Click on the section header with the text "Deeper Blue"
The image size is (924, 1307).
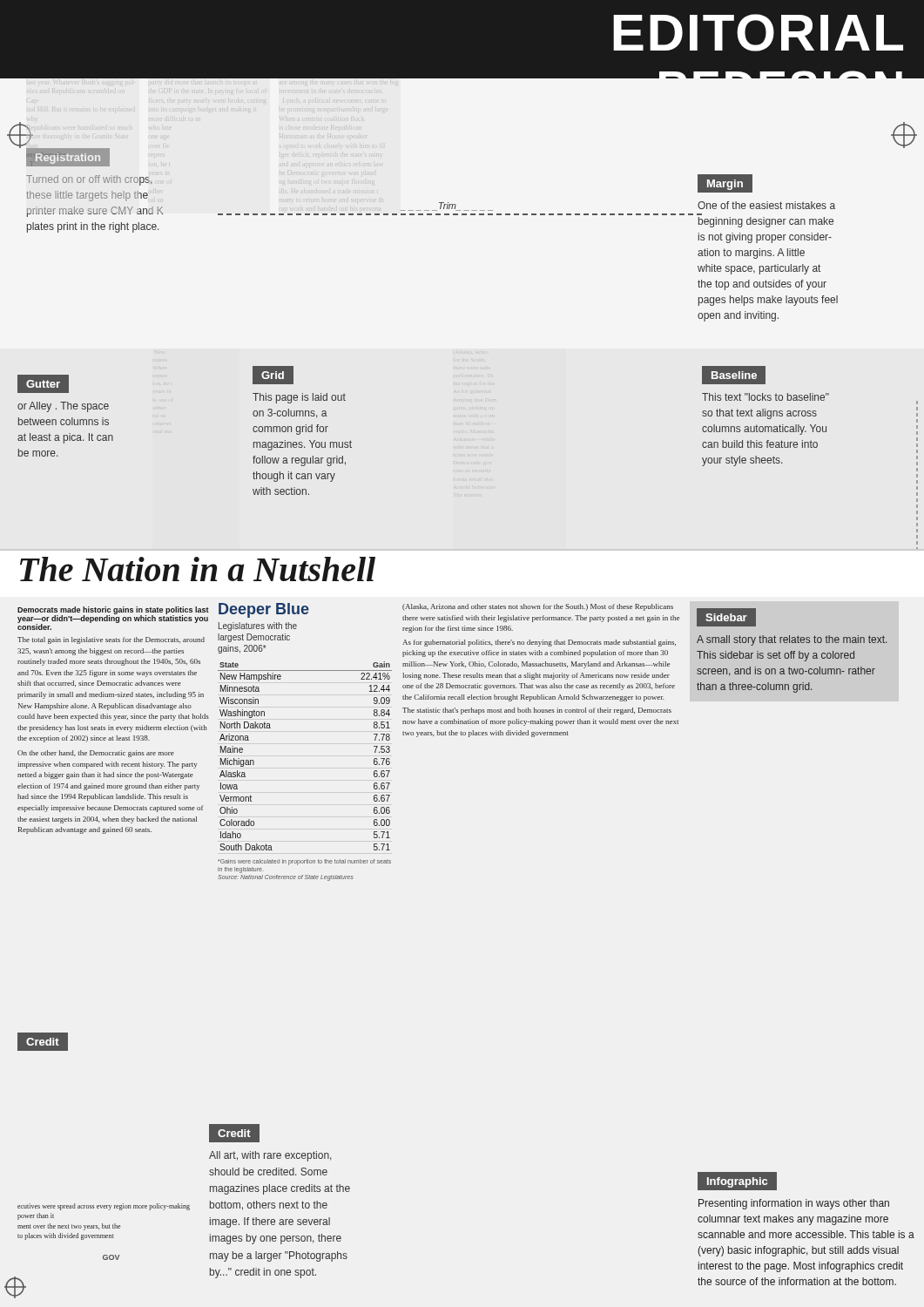(305, 610)
